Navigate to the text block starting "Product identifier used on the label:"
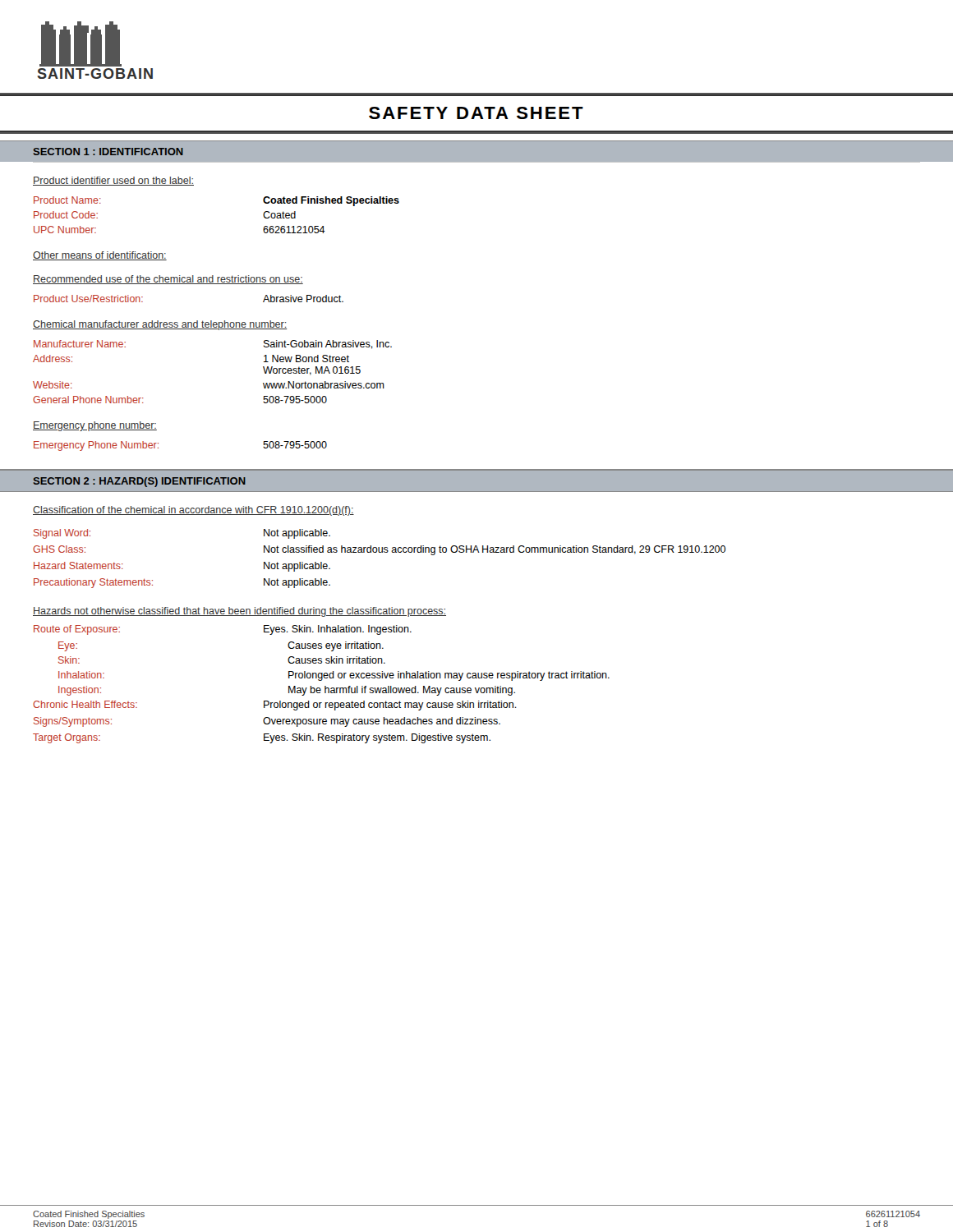Screen dimensions: 1232x953 [x=113, y=181]
